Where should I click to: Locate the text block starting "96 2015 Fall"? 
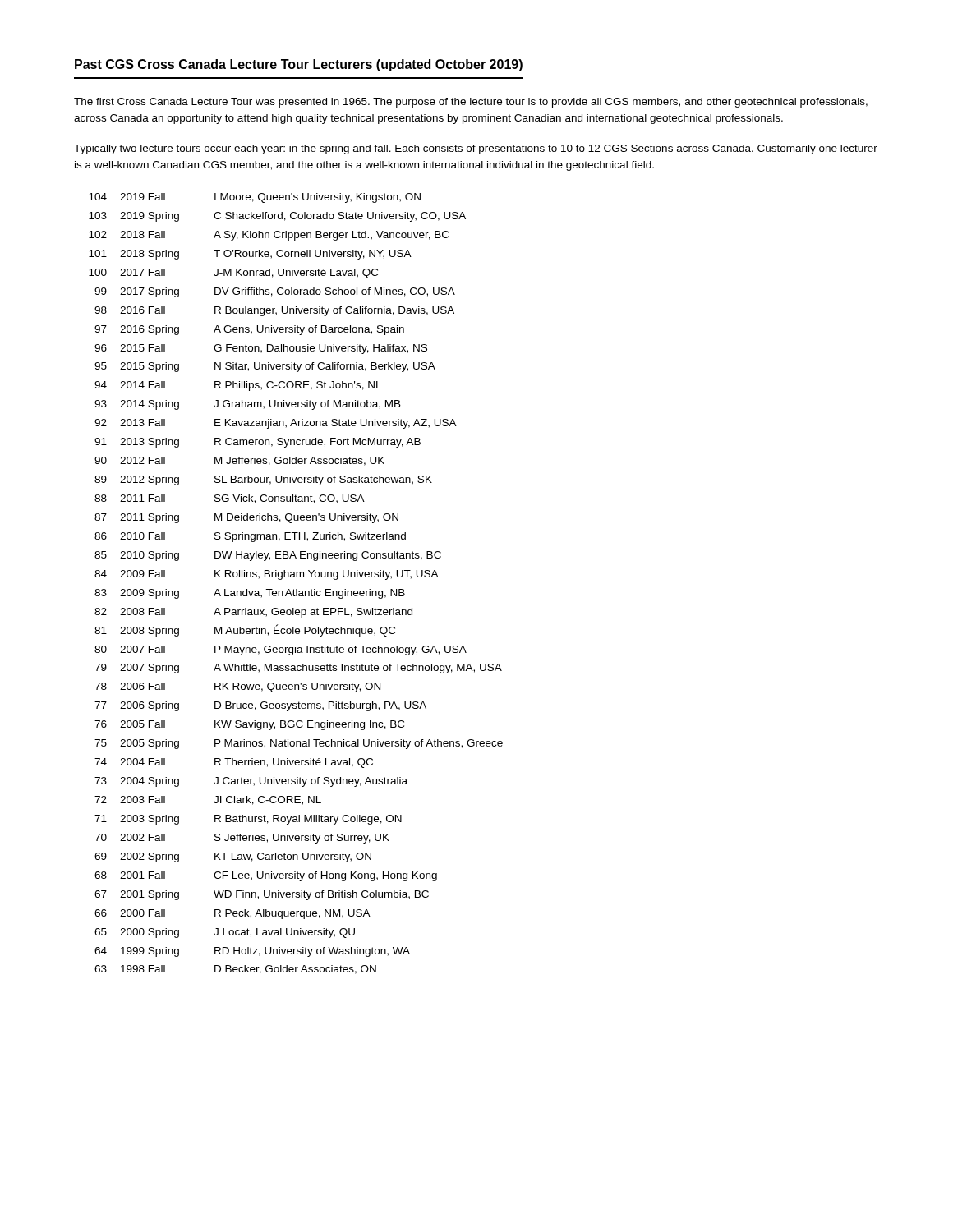tap(261, 349)
